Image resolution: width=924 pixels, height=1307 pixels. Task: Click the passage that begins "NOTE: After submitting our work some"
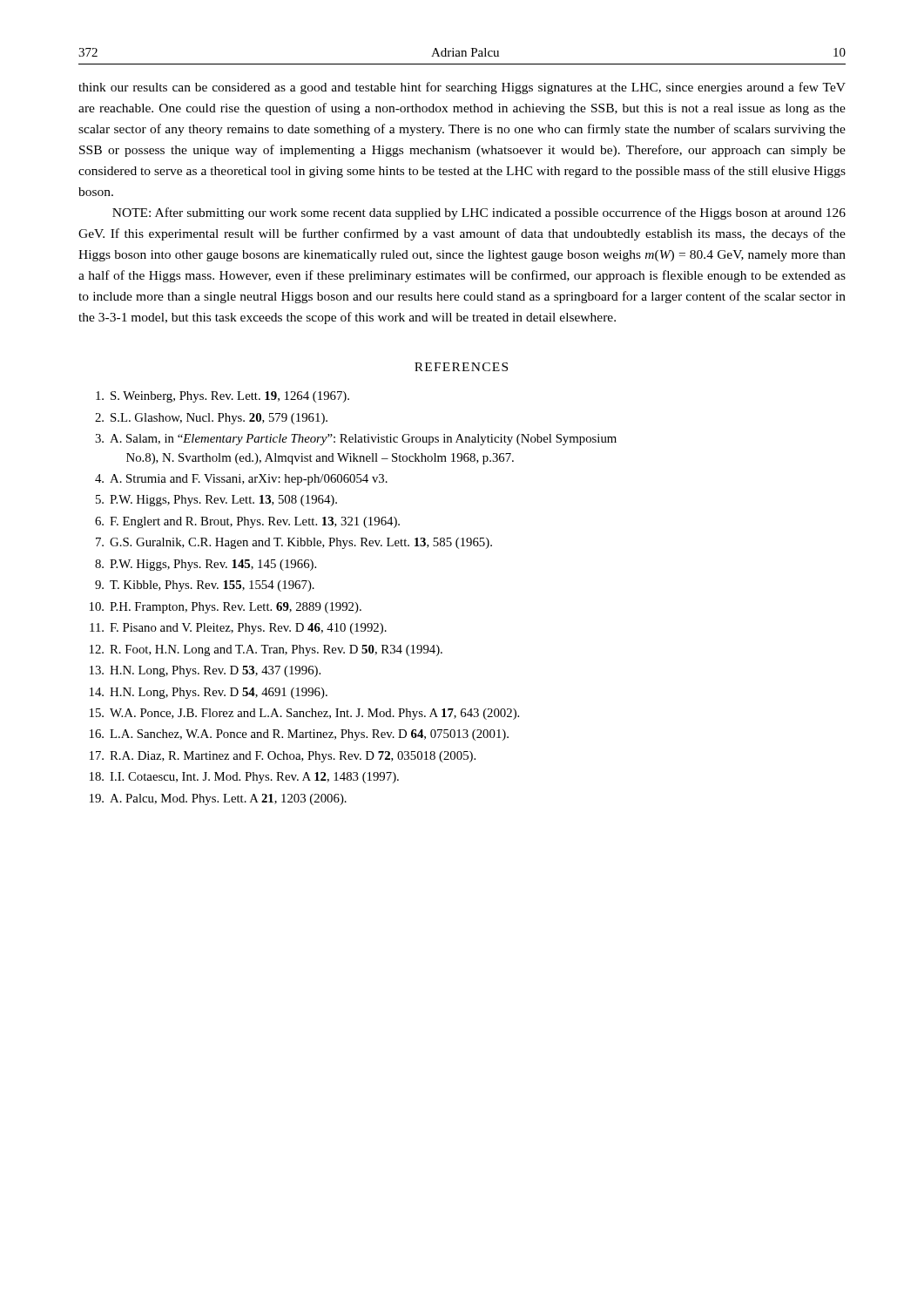462,265
